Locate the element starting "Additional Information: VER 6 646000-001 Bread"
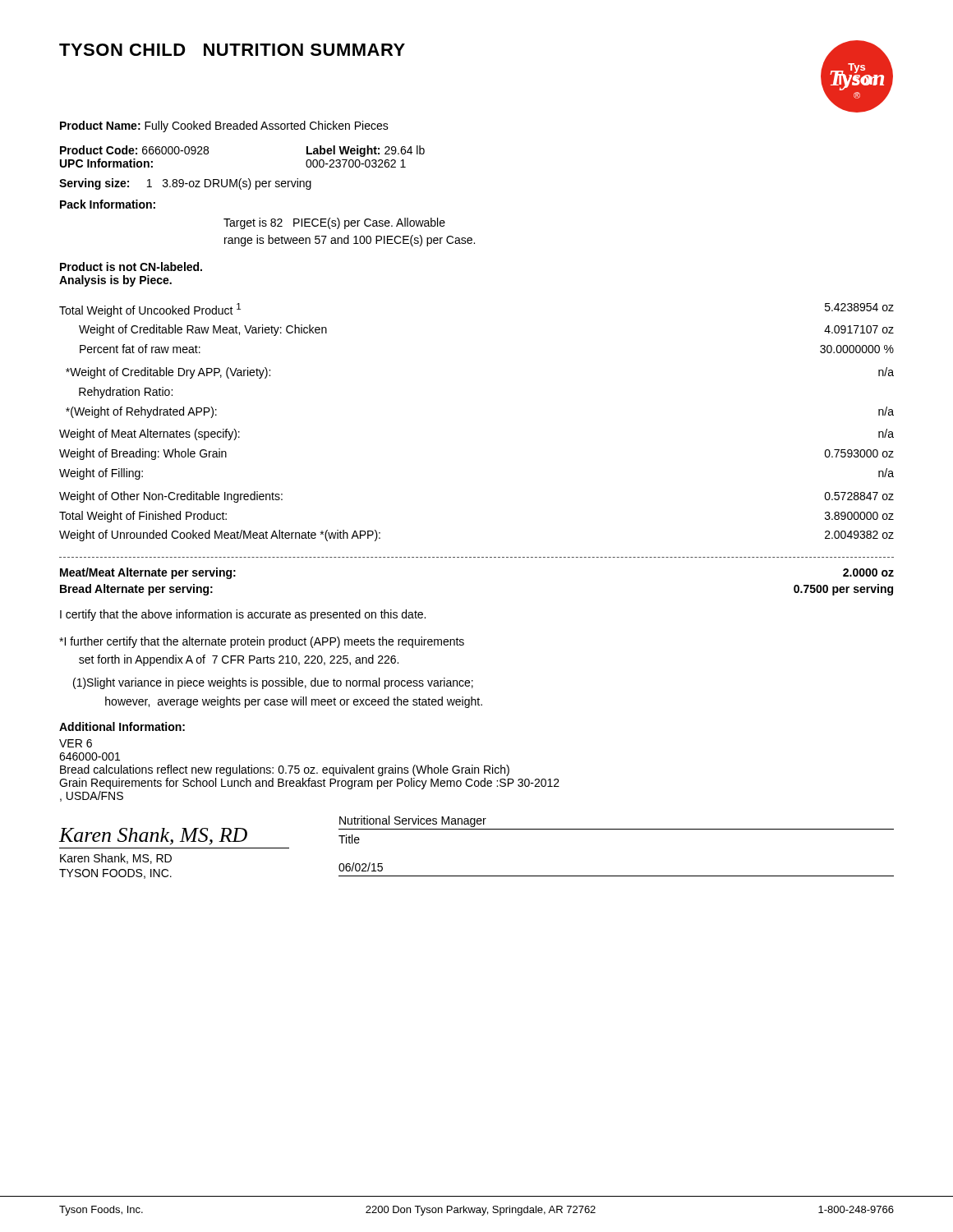 [x=476, y=761]
